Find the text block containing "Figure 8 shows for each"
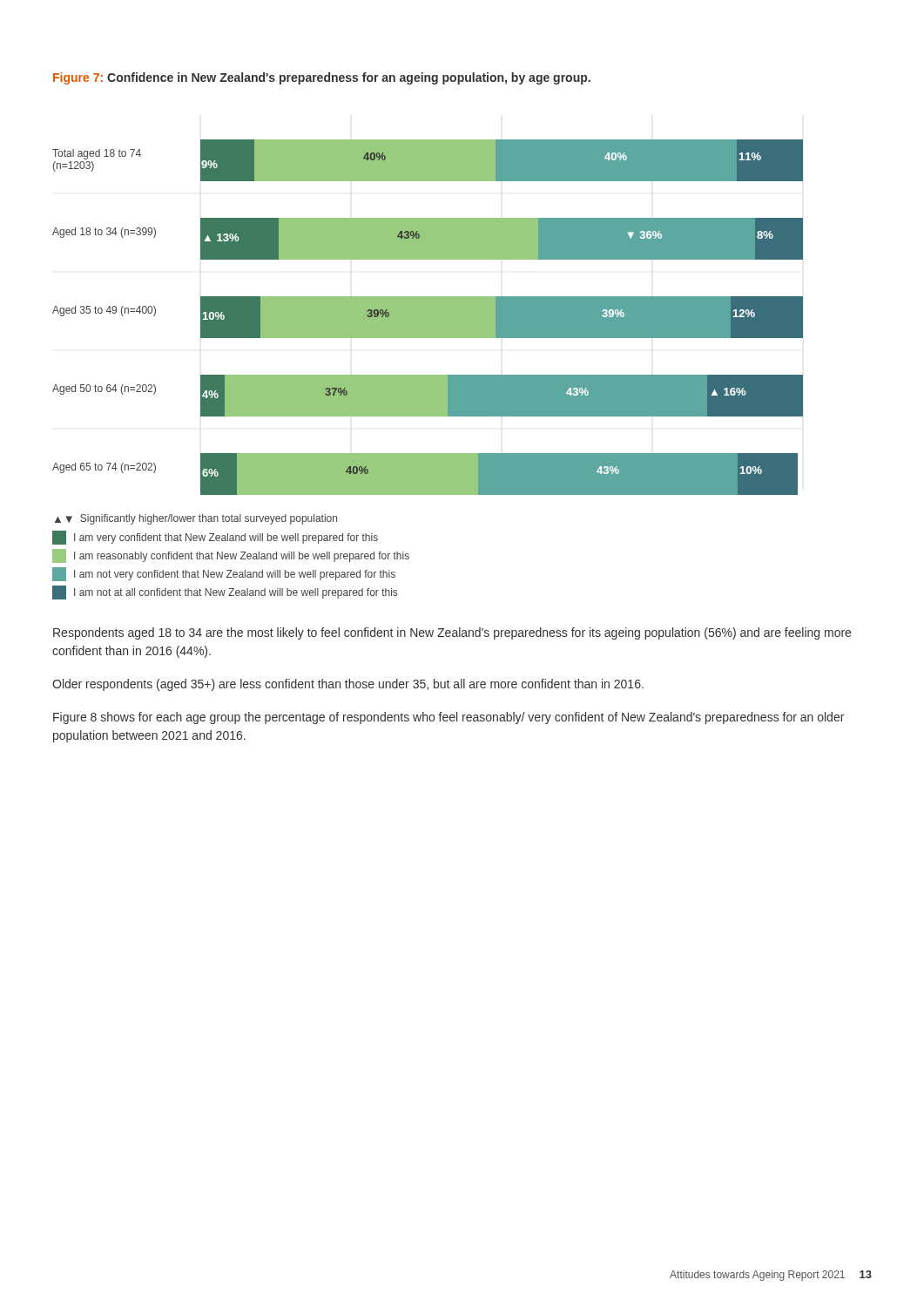 (x=448, y=726)
